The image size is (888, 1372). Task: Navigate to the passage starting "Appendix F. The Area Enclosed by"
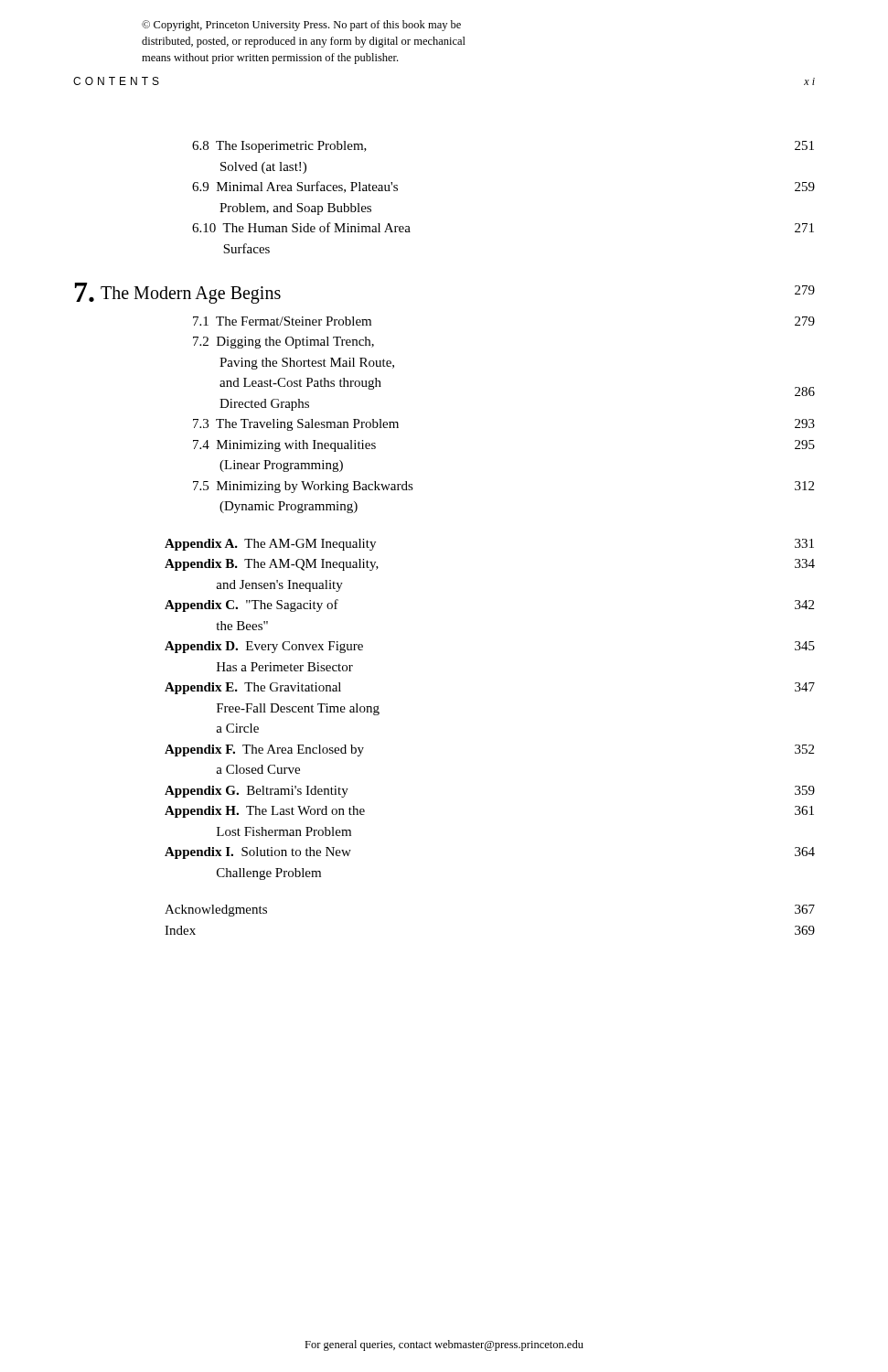coord(260,750)
